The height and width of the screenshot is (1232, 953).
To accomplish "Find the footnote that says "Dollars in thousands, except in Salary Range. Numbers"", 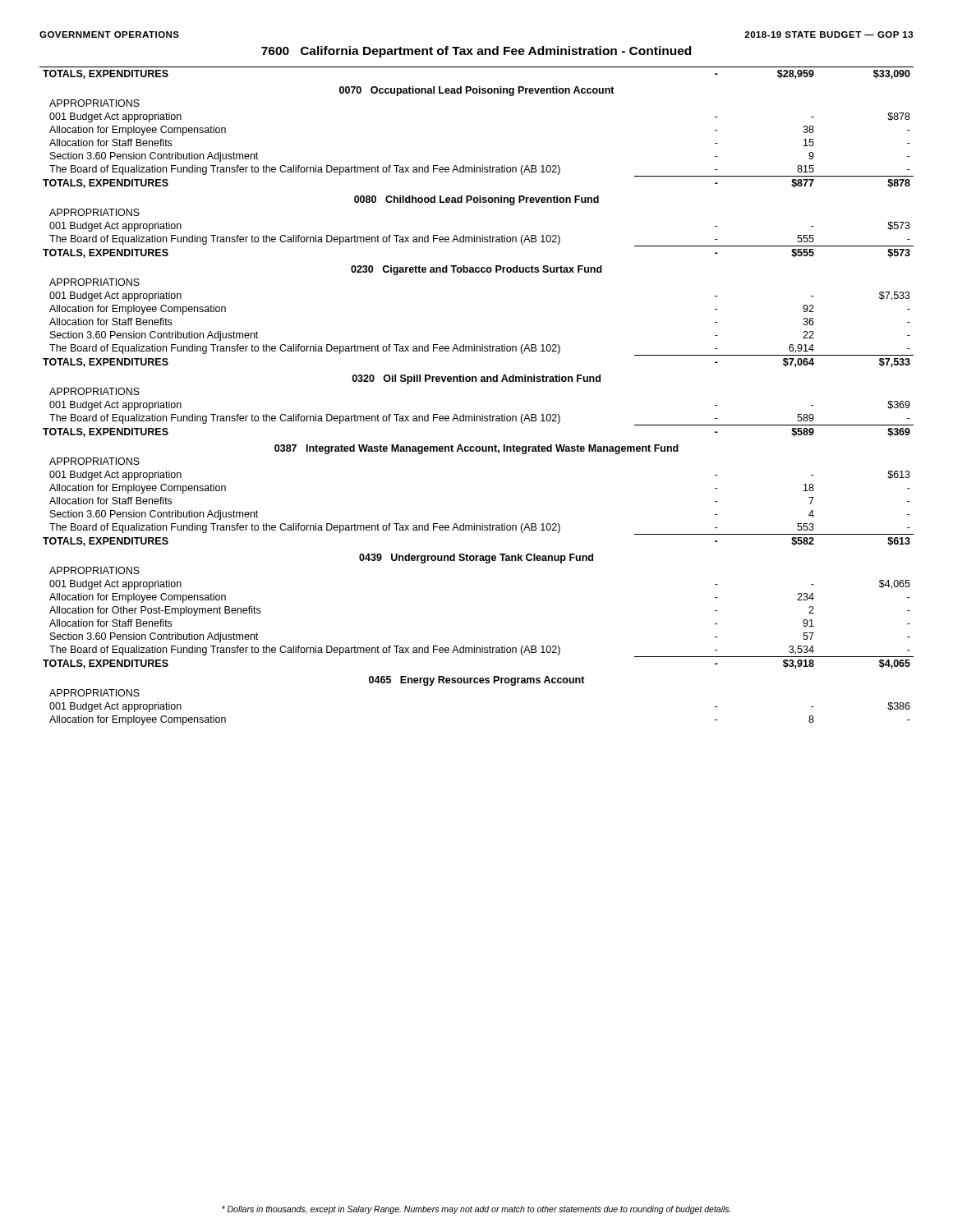I will coord(476,1209).
